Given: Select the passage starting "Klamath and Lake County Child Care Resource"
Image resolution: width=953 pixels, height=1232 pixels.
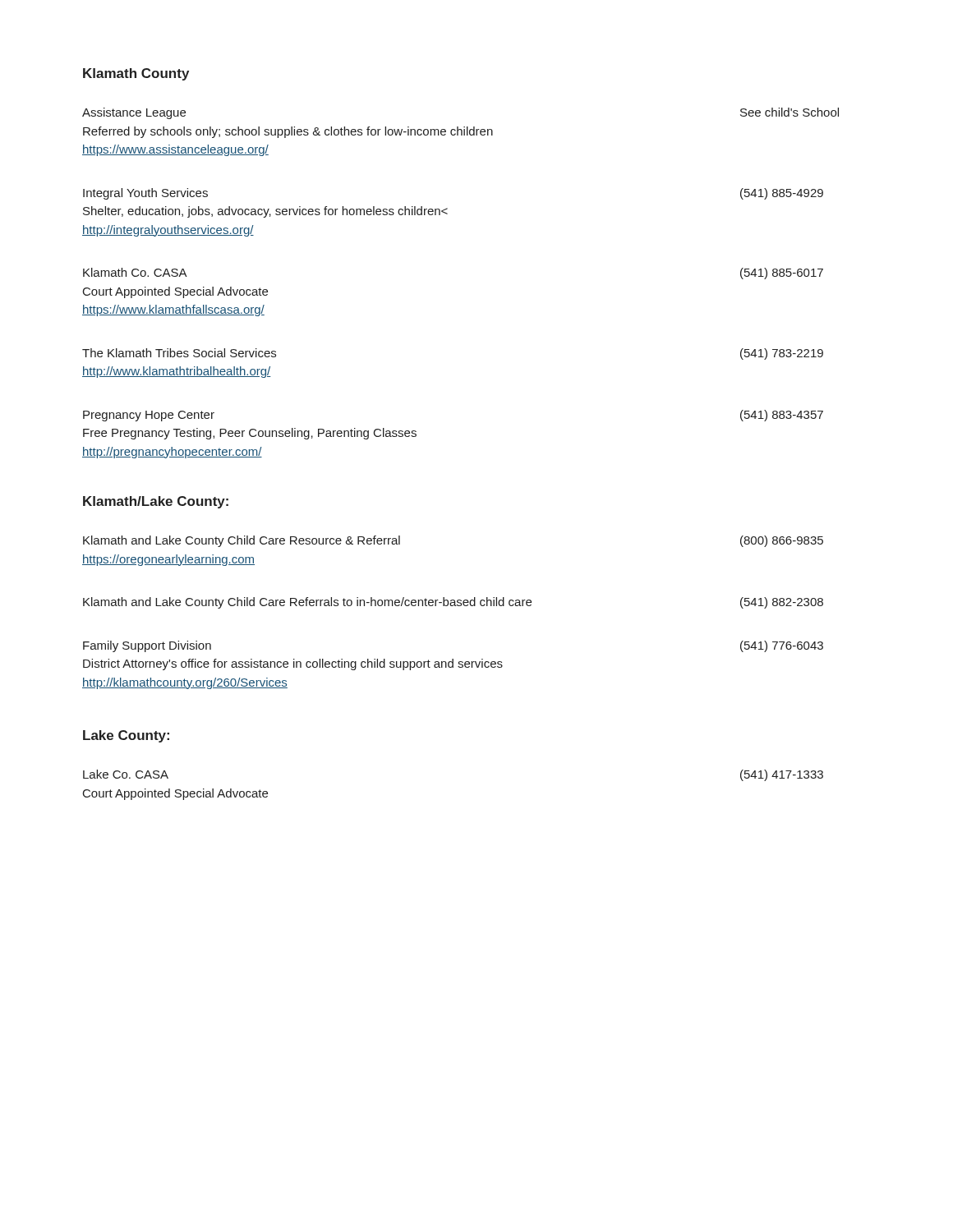Looking at the screenshot, I should click(x=238, y=541).
